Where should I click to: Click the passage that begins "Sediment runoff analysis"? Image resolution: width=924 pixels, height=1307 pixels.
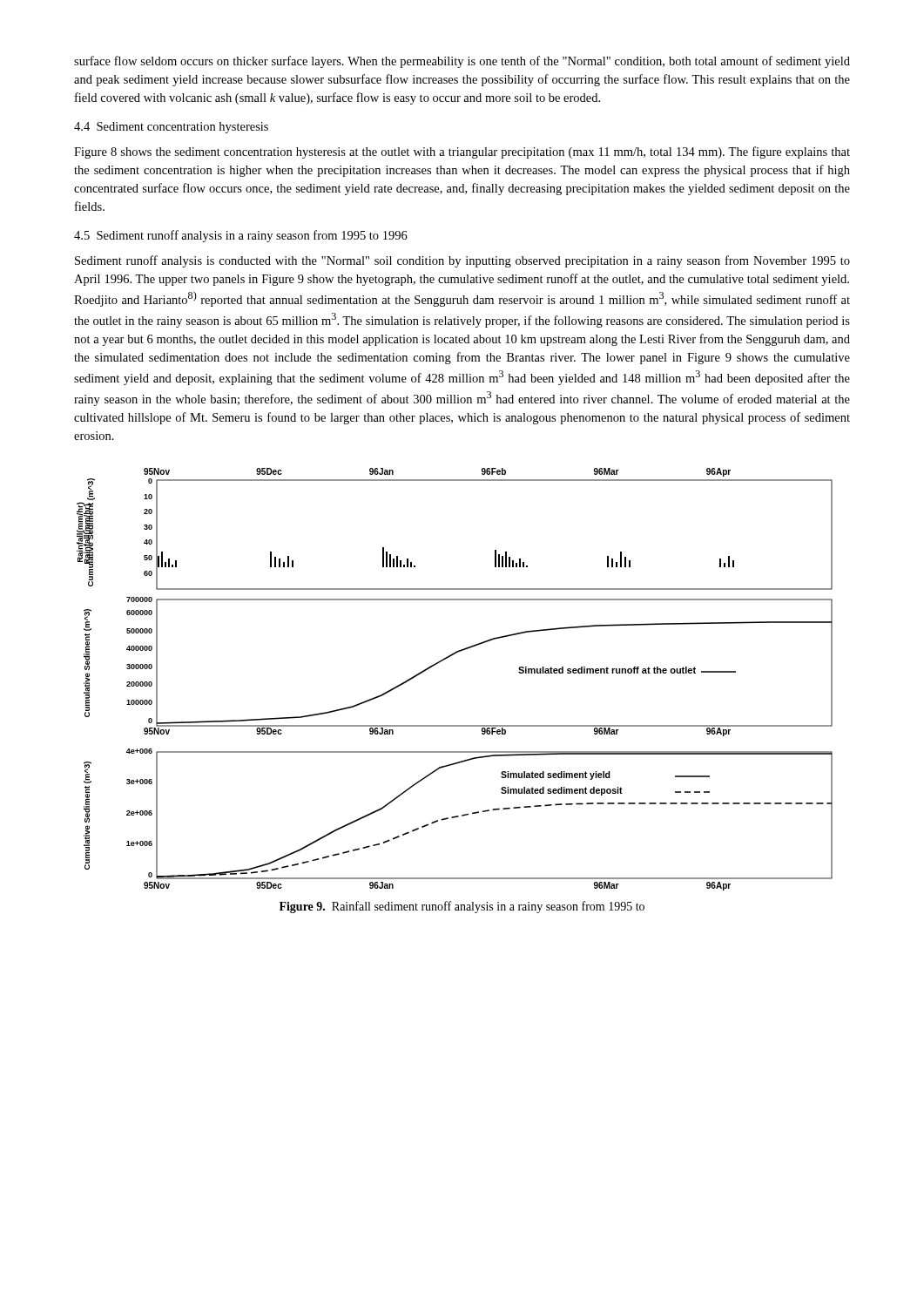coord(462,348)
